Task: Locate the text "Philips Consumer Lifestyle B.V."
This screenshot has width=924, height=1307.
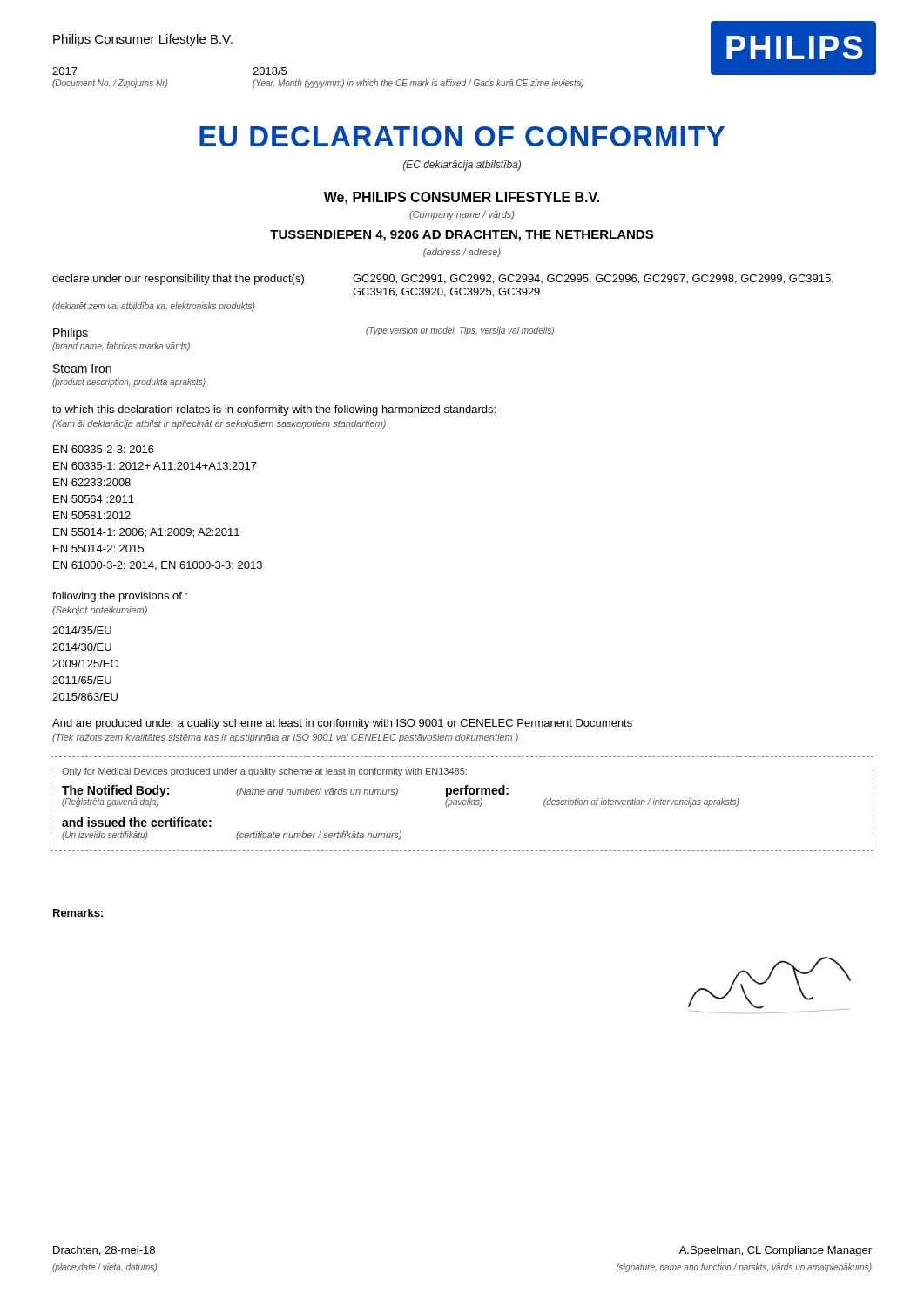Action: [143, 39]
